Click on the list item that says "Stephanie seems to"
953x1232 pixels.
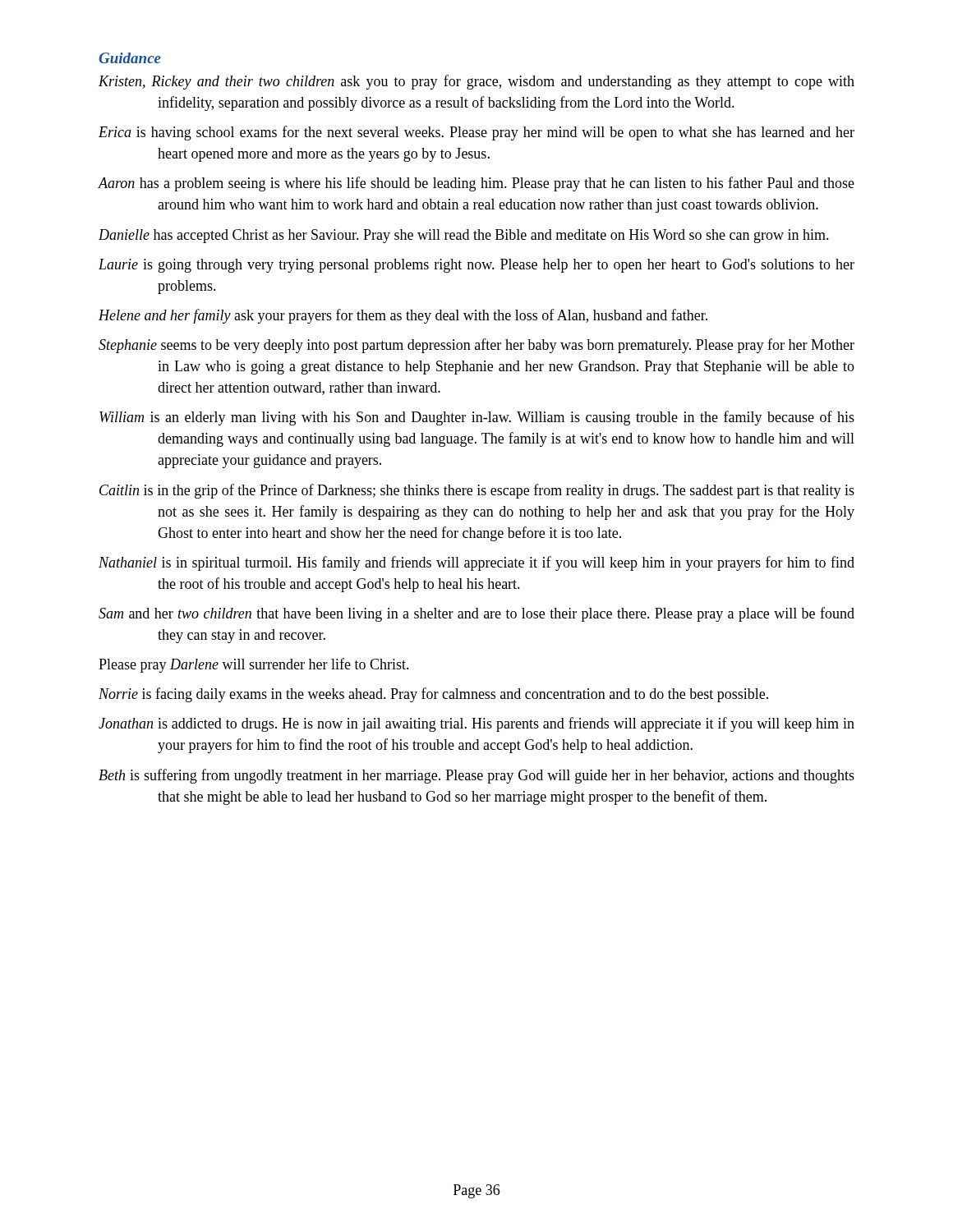(476, 366)
